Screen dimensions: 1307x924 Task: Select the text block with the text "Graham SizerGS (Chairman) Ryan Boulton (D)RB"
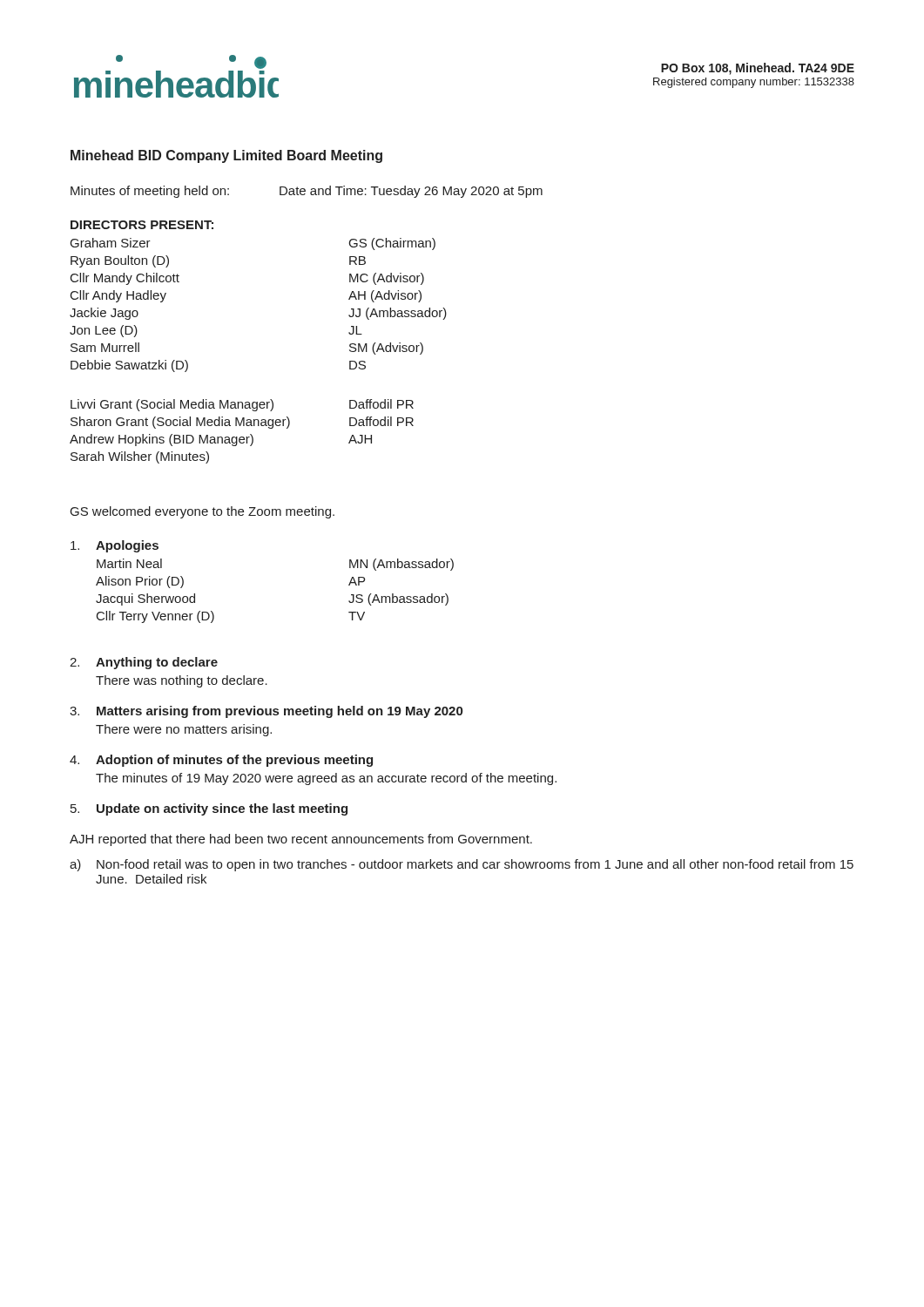(108, 244)
